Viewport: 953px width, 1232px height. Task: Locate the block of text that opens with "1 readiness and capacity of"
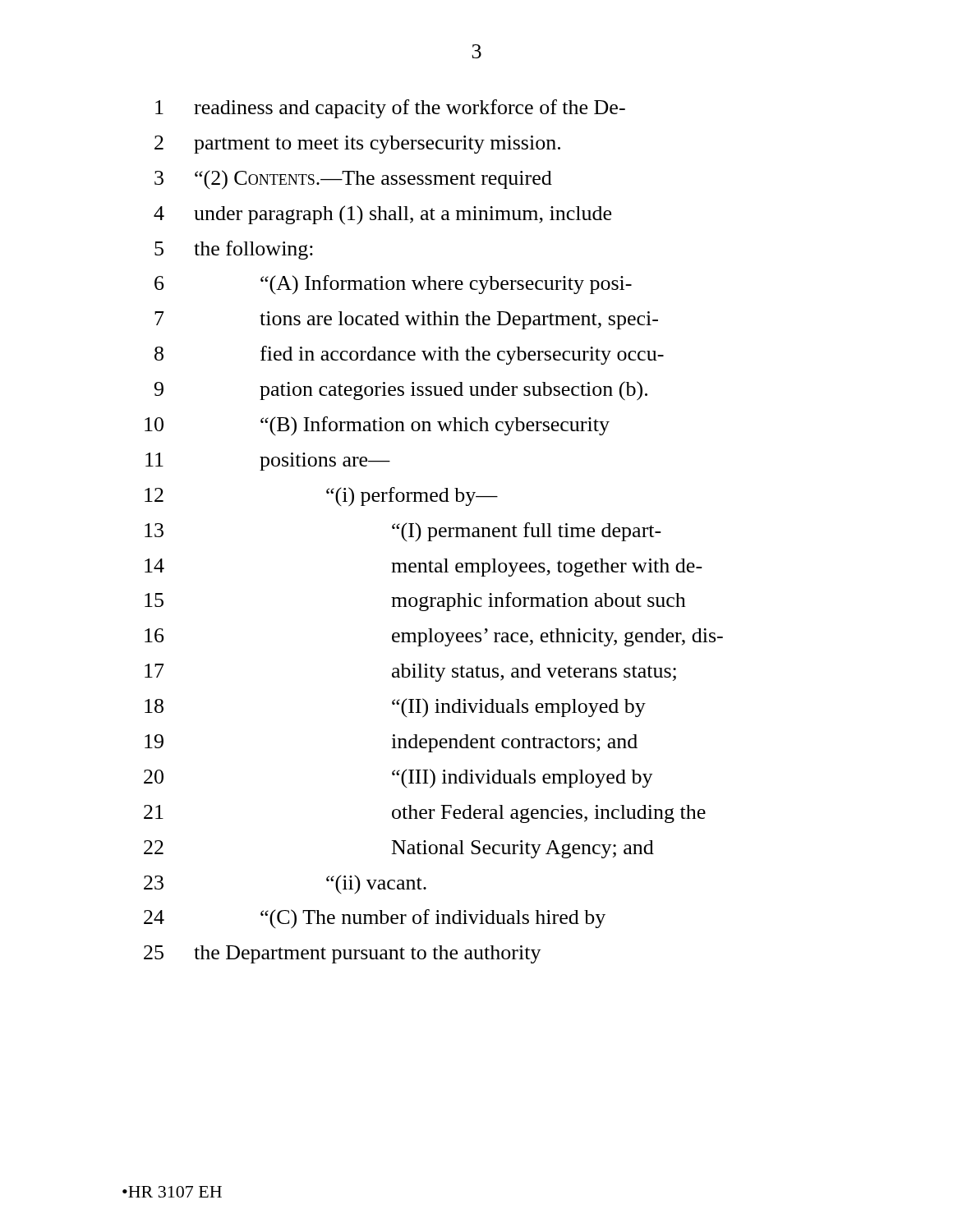488,108
